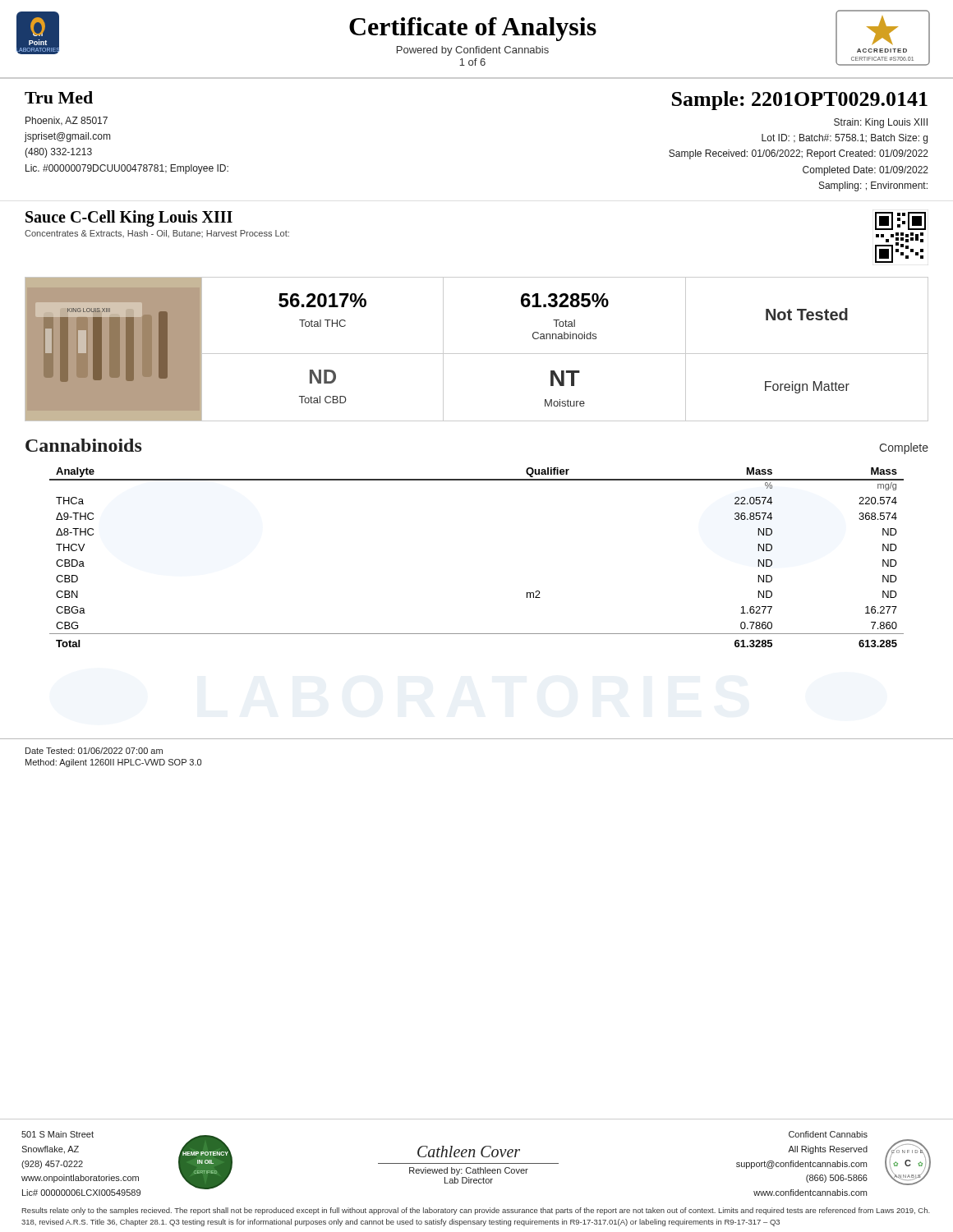Point to the text starting "Tru Med Phoenix, AZ 85017 jspriset@gmail.com (480) 332-1213"
Screen dimensions: 1232x953
coord(59,97)
